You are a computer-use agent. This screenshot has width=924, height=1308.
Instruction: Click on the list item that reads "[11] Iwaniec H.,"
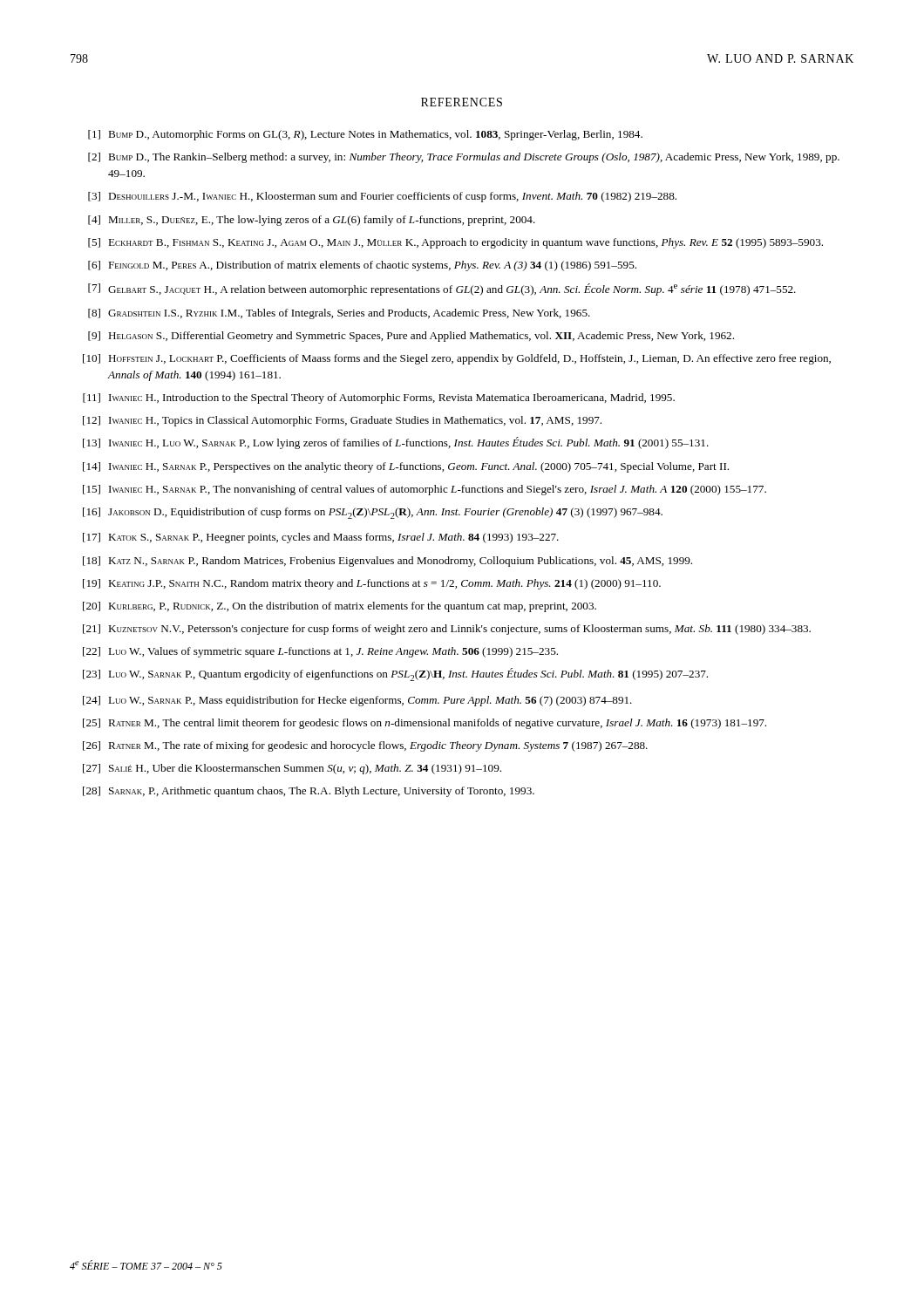462,397
